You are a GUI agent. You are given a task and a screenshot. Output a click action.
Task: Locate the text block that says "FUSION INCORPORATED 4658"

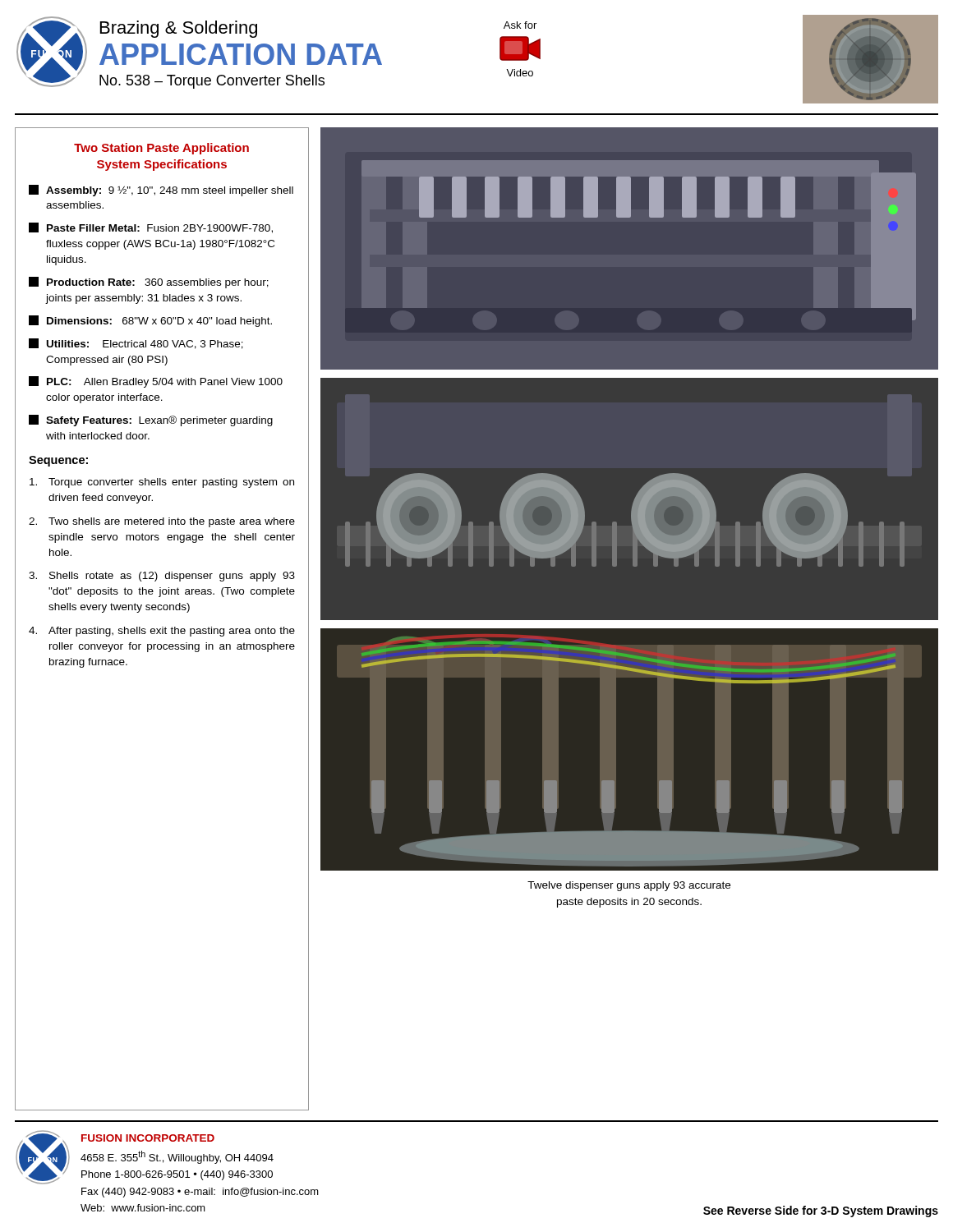[x=200, y=1173]
